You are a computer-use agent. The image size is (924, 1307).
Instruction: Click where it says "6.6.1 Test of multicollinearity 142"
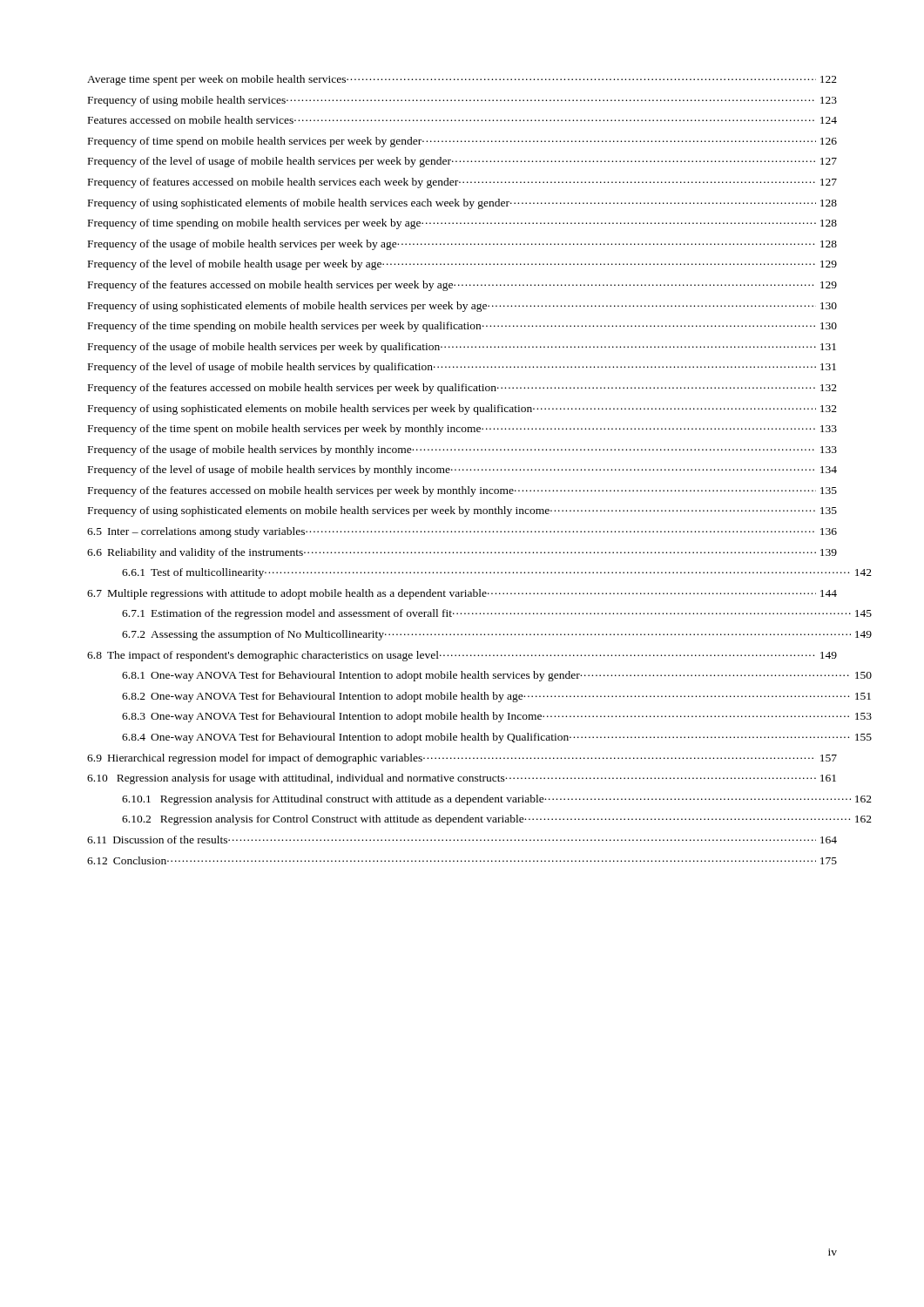click(497, 572)
